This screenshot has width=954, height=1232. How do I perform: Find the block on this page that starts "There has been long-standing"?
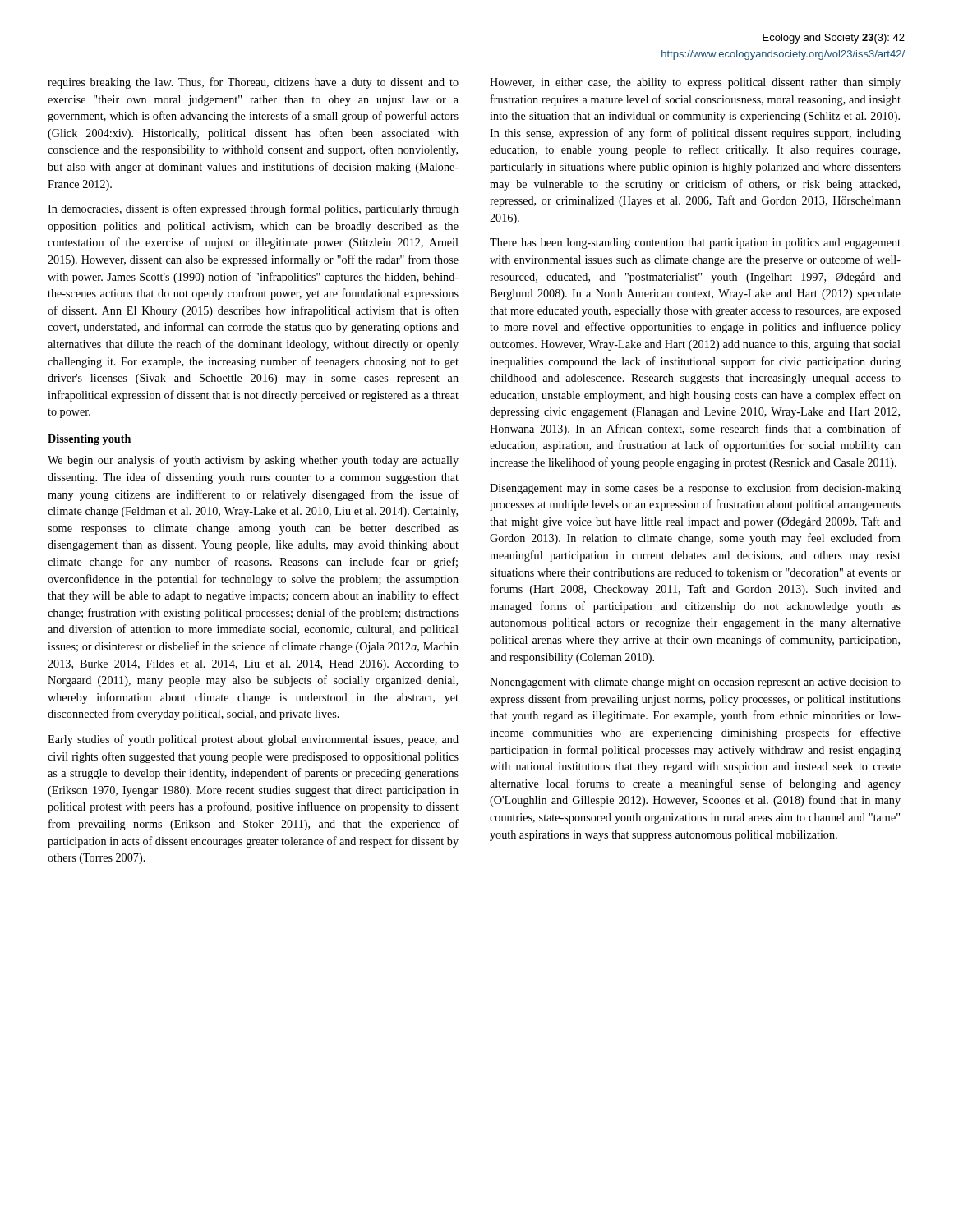tap(695, 353)
